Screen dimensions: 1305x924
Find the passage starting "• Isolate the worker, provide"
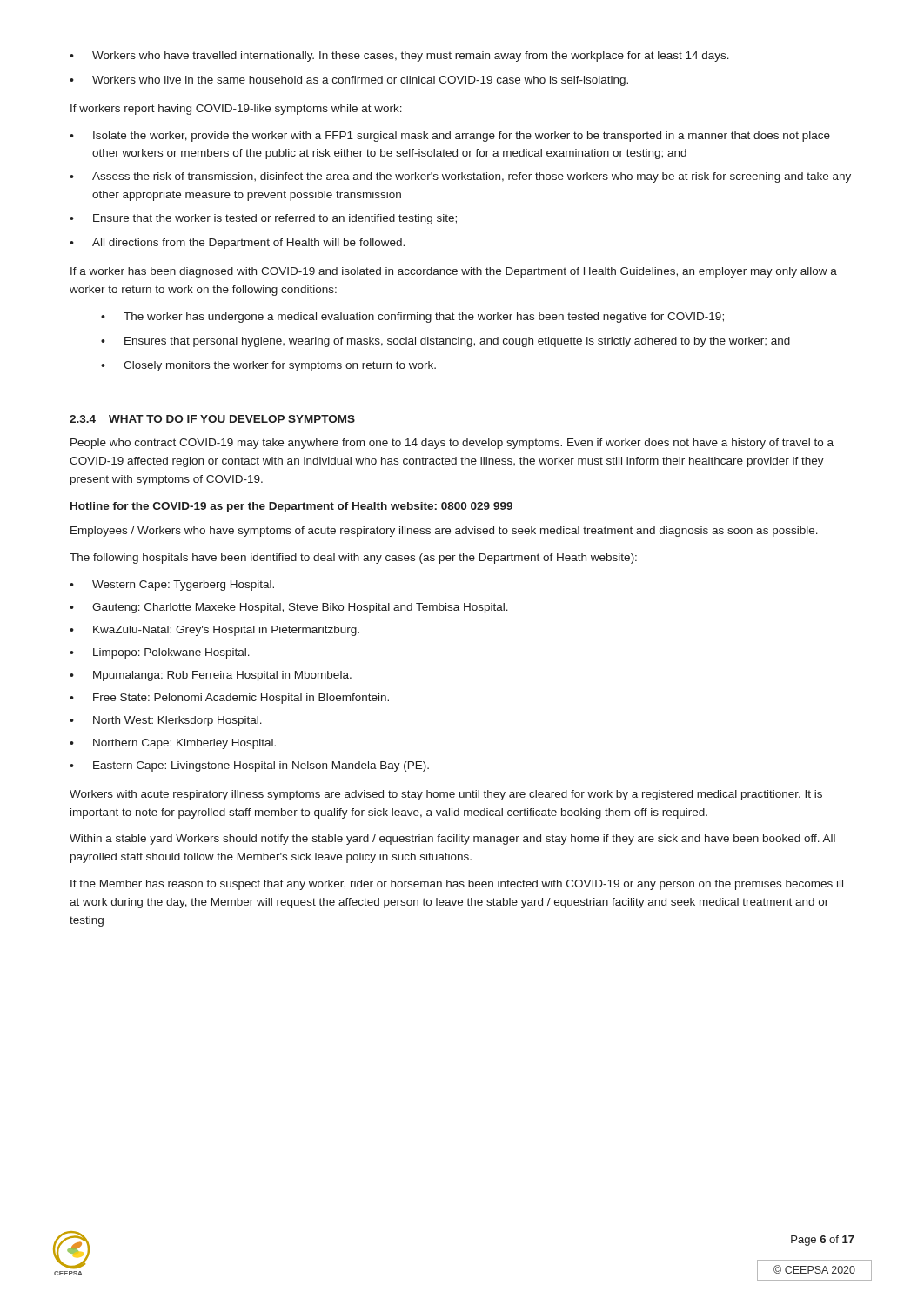coord(462,145)
